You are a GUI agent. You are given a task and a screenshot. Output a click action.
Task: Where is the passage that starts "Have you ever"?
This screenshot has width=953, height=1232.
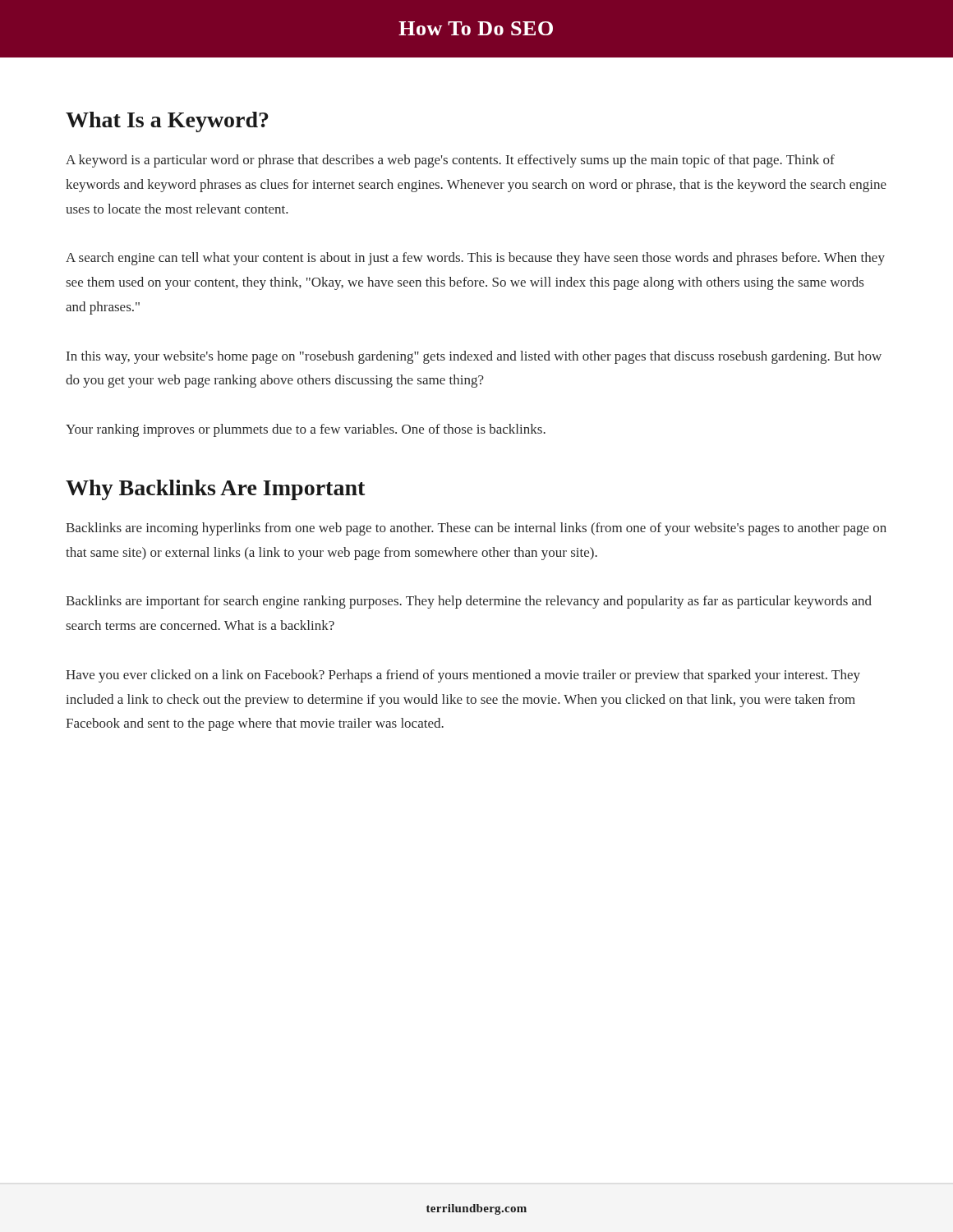[463, 699]
